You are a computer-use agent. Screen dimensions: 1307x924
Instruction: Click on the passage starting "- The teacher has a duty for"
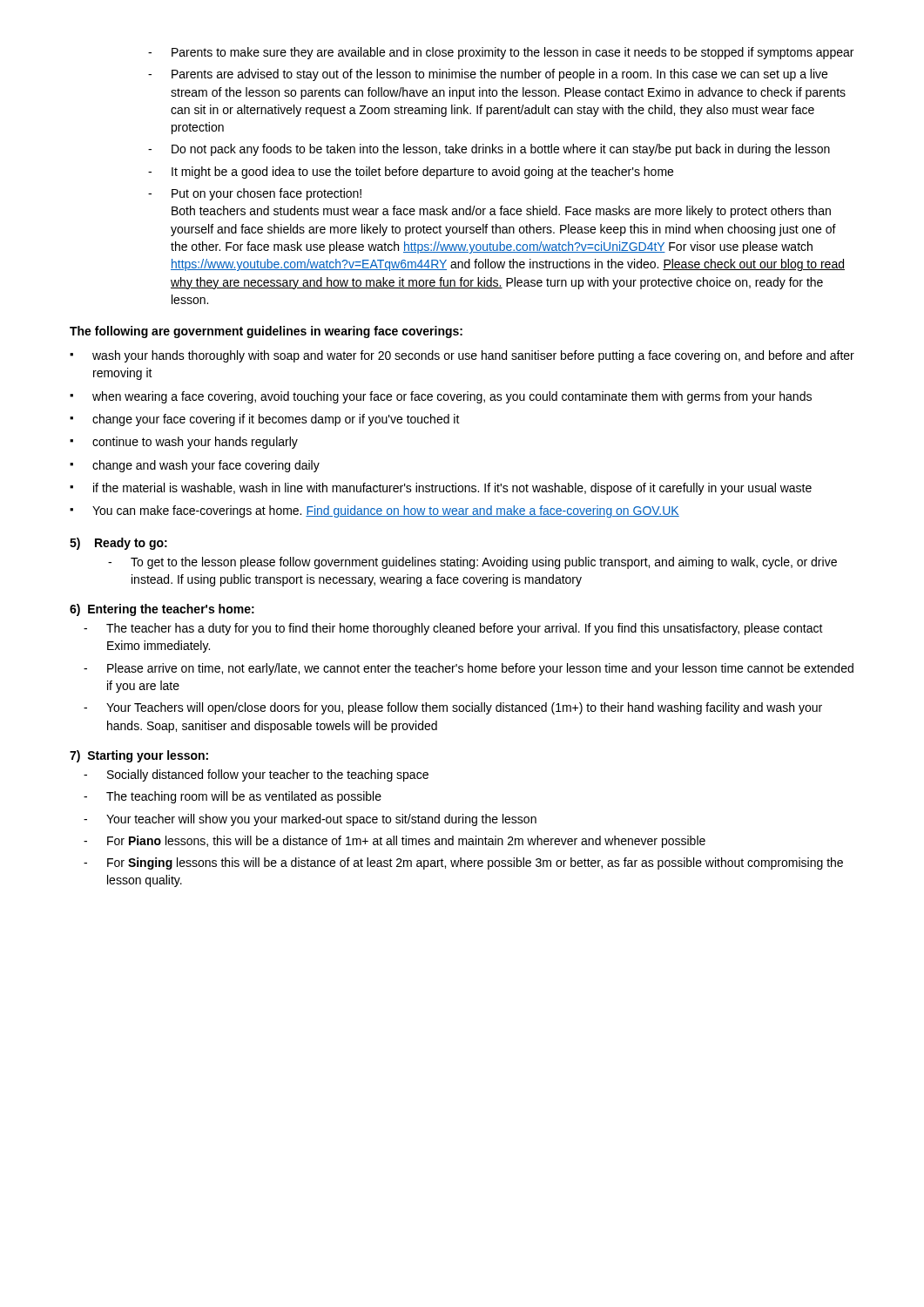click(x=469, y=637)
